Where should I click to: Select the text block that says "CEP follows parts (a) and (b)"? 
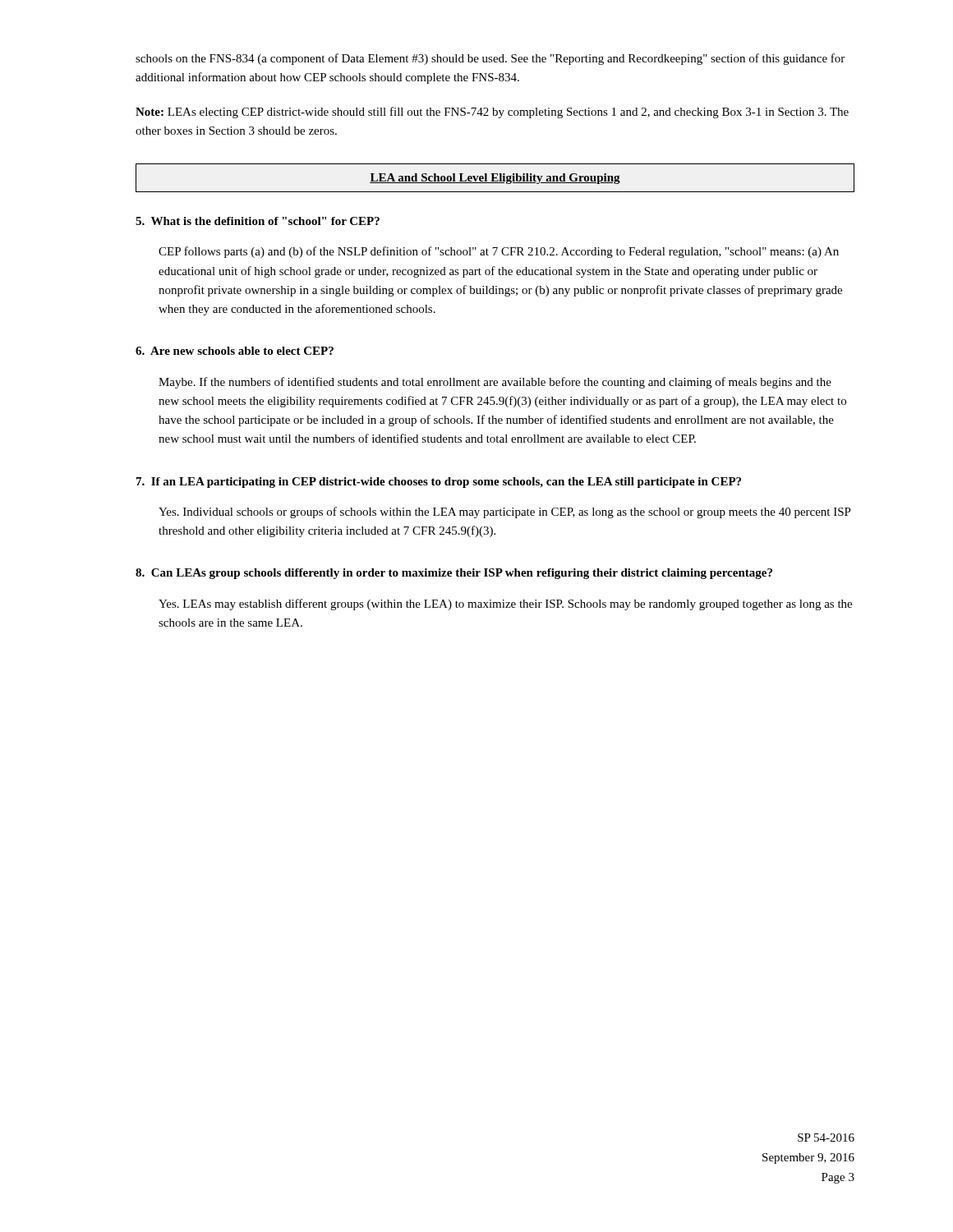click(501, 280)
